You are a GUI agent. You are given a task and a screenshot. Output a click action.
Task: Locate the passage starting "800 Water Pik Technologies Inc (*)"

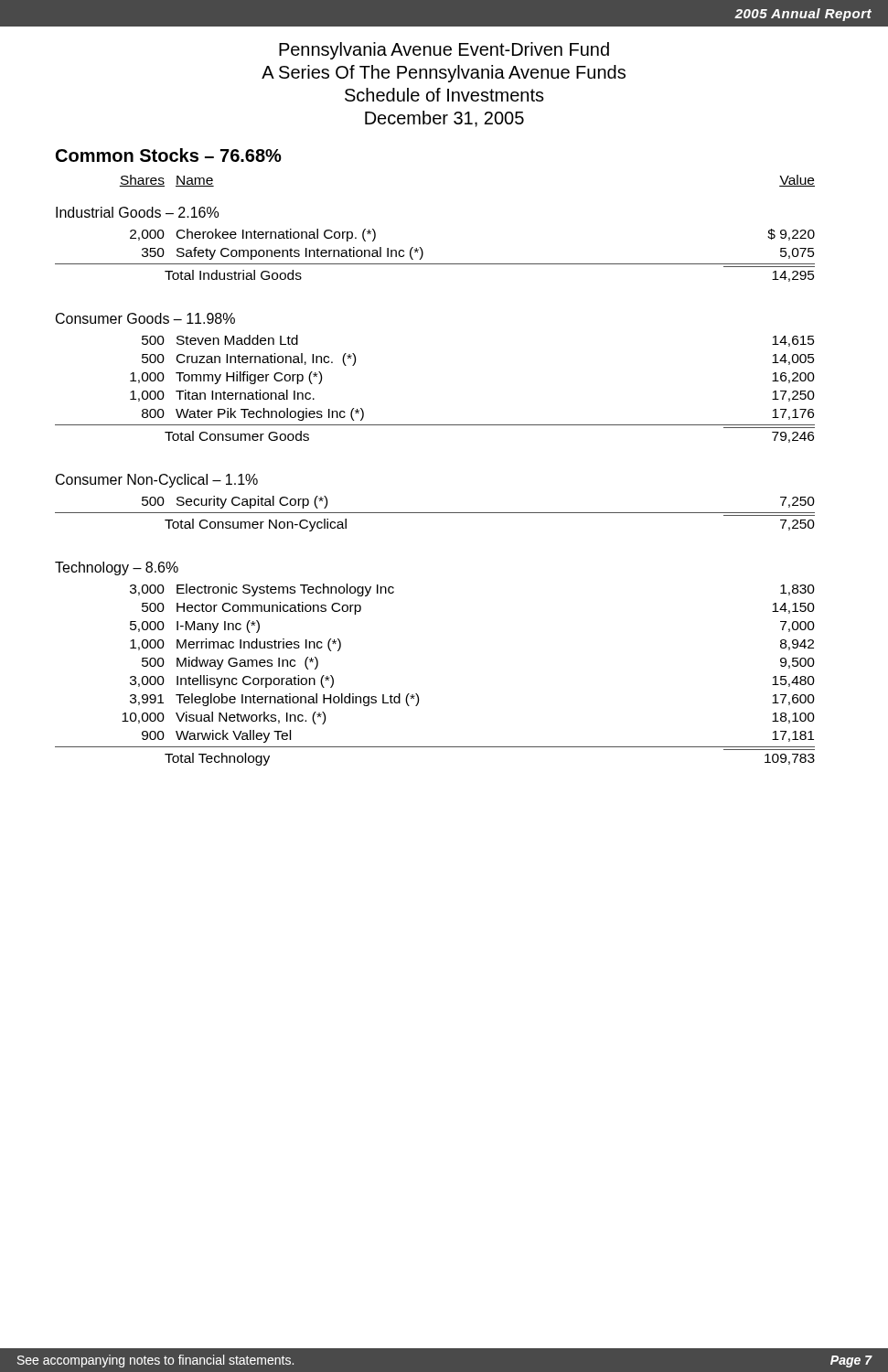click(435, 413)
